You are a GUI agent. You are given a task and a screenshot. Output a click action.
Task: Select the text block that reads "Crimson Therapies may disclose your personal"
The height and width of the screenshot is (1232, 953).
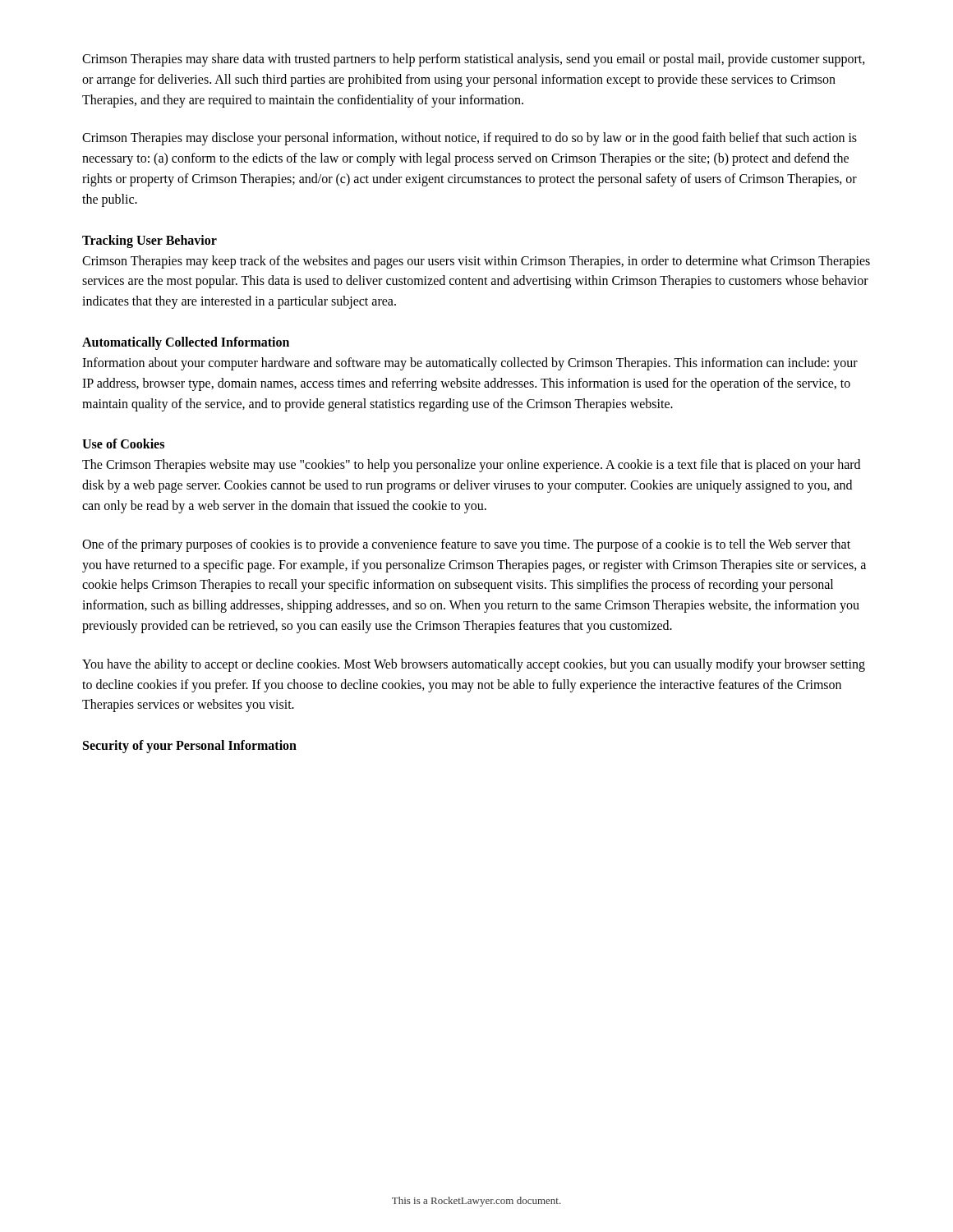coord(470,168)
